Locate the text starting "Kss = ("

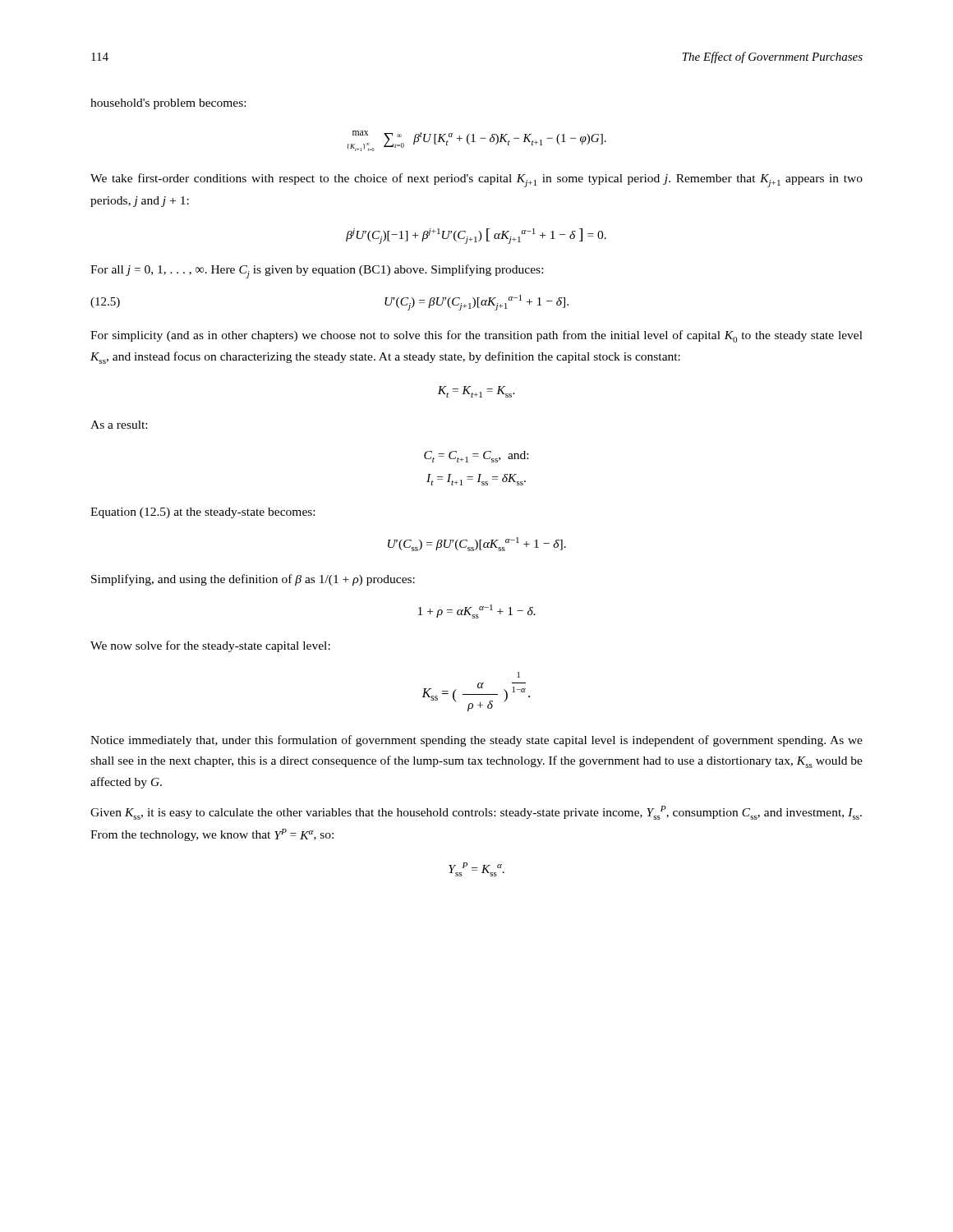[x=476, y=692]
